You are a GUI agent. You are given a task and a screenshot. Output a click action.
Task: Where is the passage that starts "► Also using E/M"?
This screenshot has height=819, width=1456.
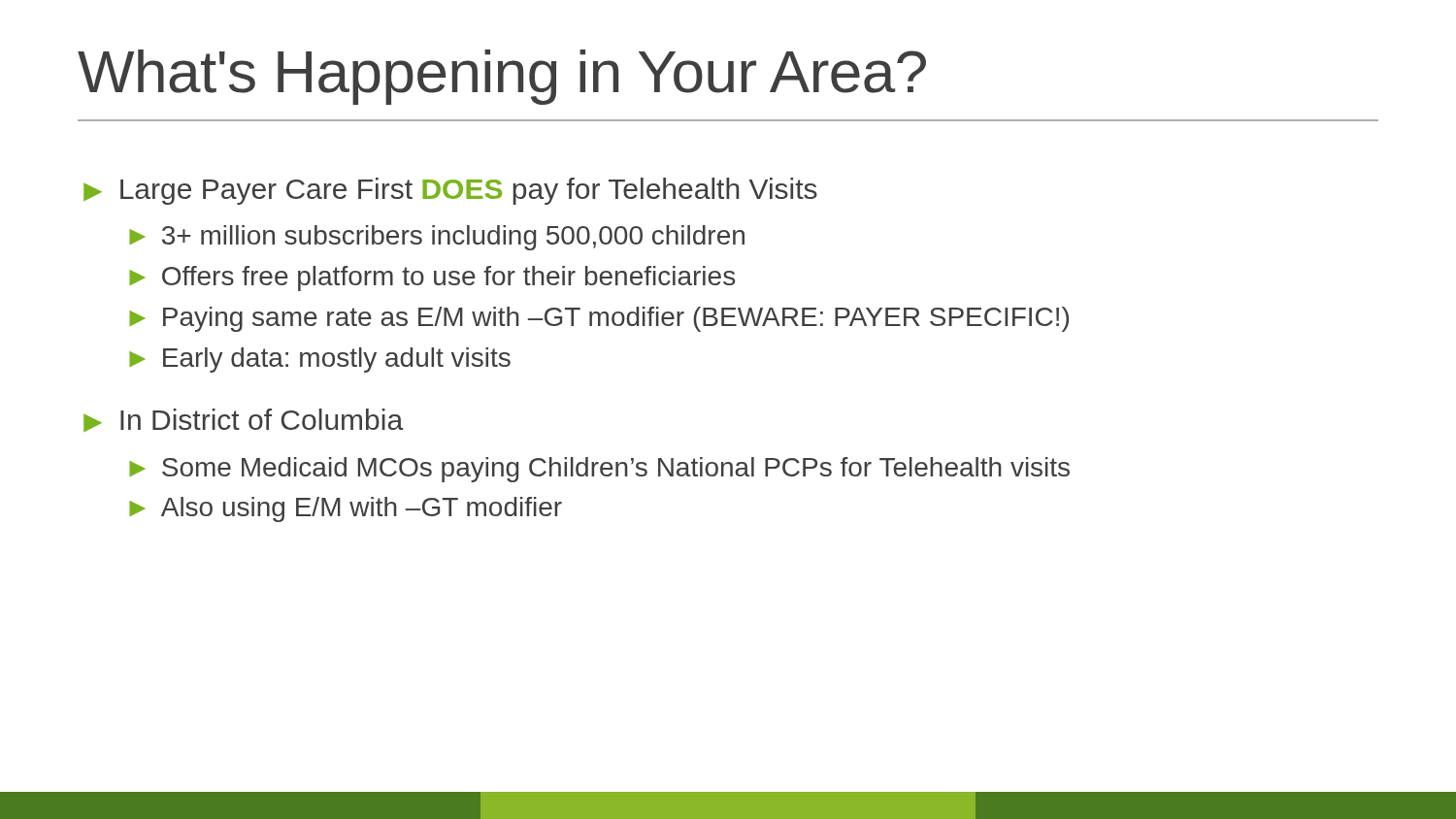tap(343, 508)
